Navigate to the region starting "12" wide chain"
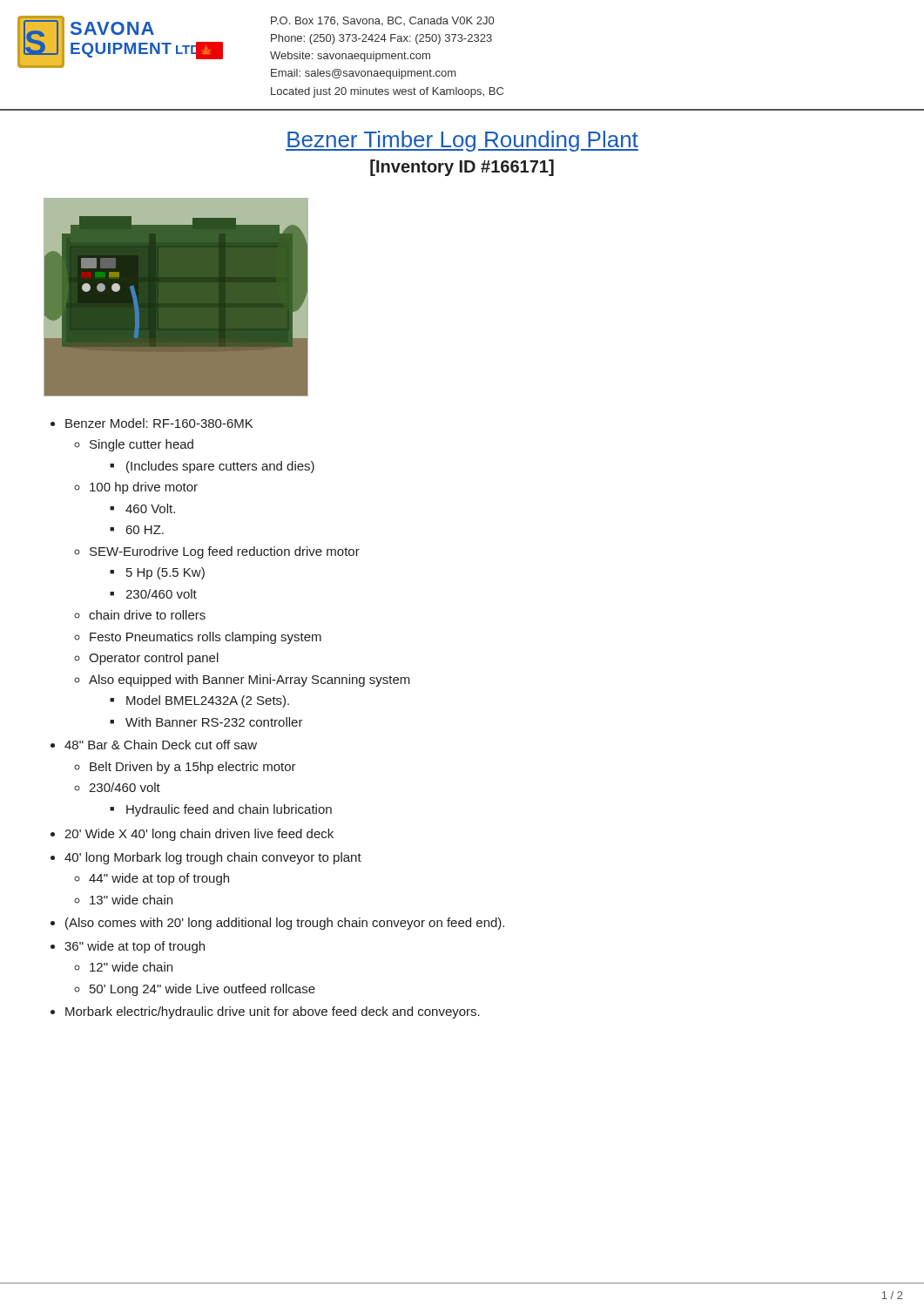 tap(131, 967)
